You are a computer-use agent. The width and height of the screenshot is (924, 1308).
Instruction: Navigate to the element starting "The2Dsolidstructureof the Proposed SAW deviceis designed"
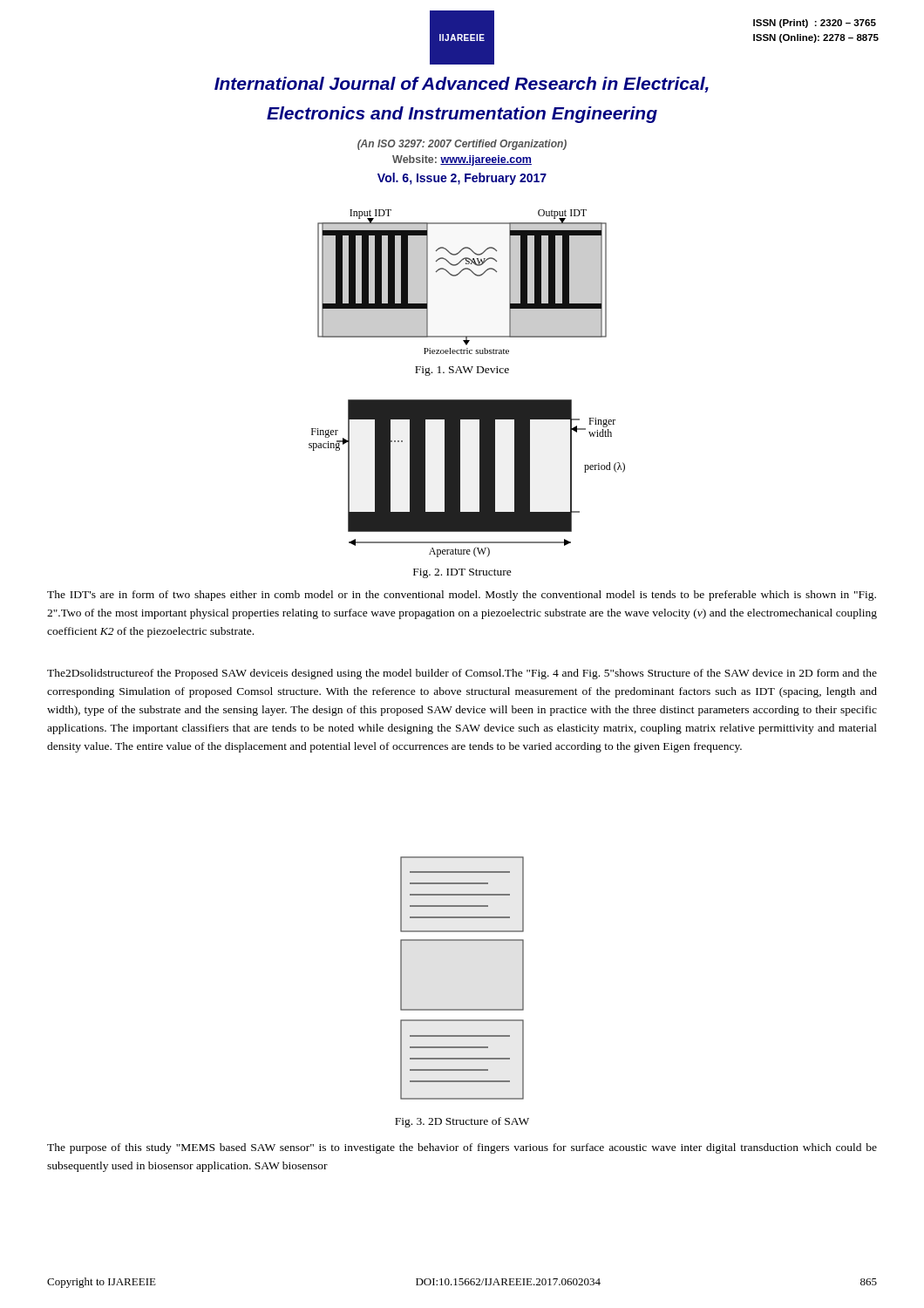[x=462, y=709]
